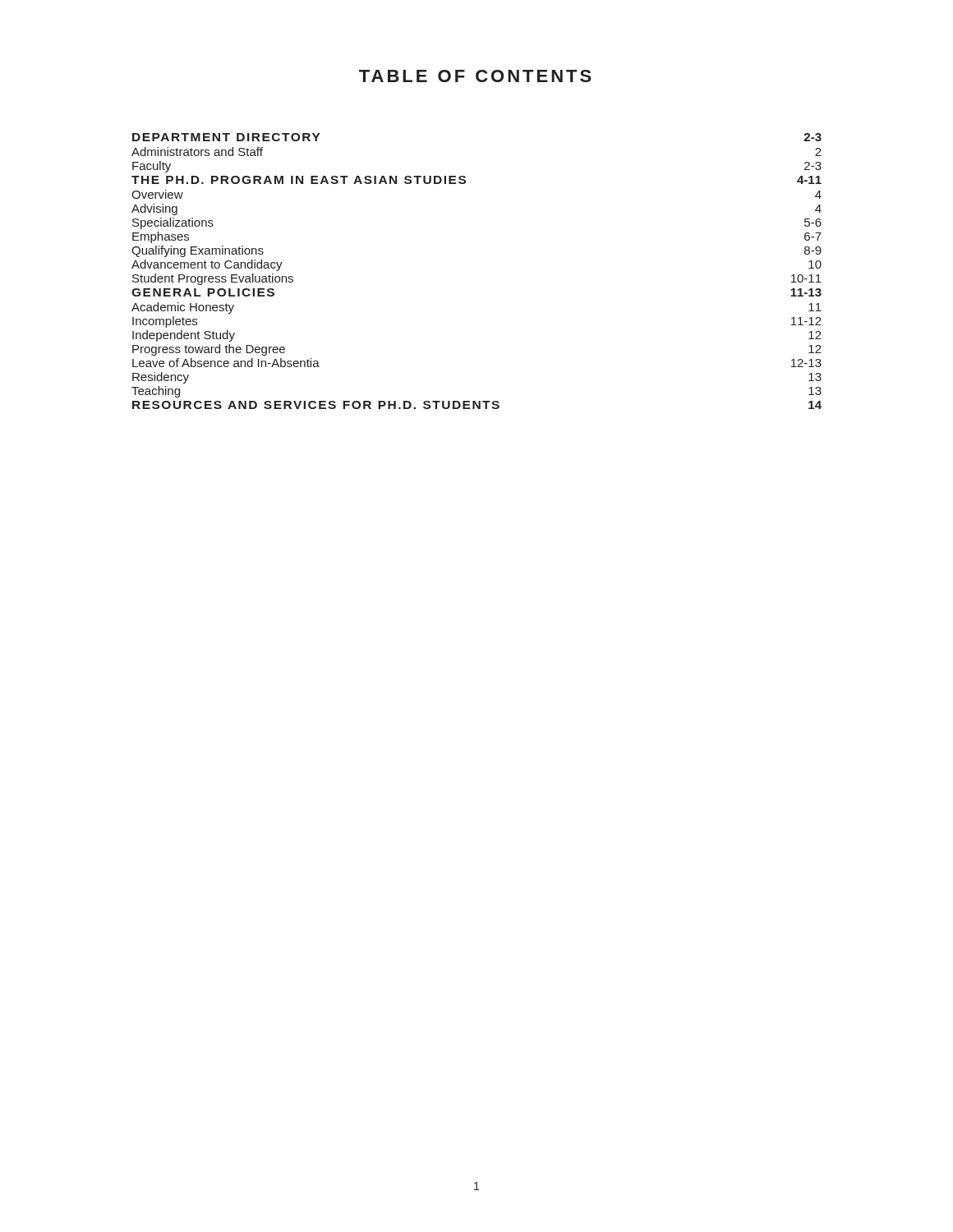Point to "Specializations 5-6"
The height and width of the screenshot is (1232, 953).
click(x=173, y=223)
